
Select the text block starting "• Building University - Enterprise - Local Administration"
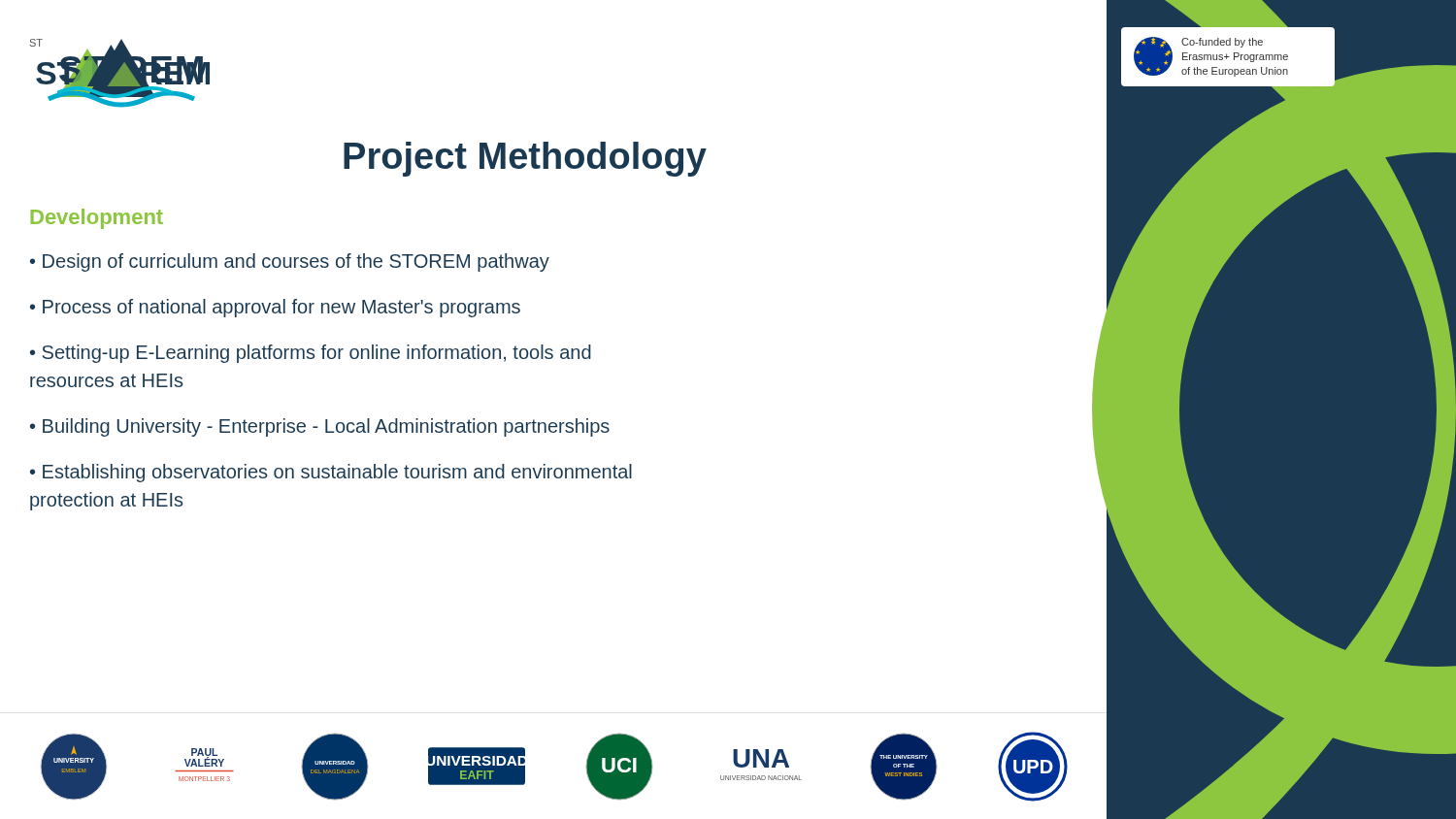coord(320,426)
